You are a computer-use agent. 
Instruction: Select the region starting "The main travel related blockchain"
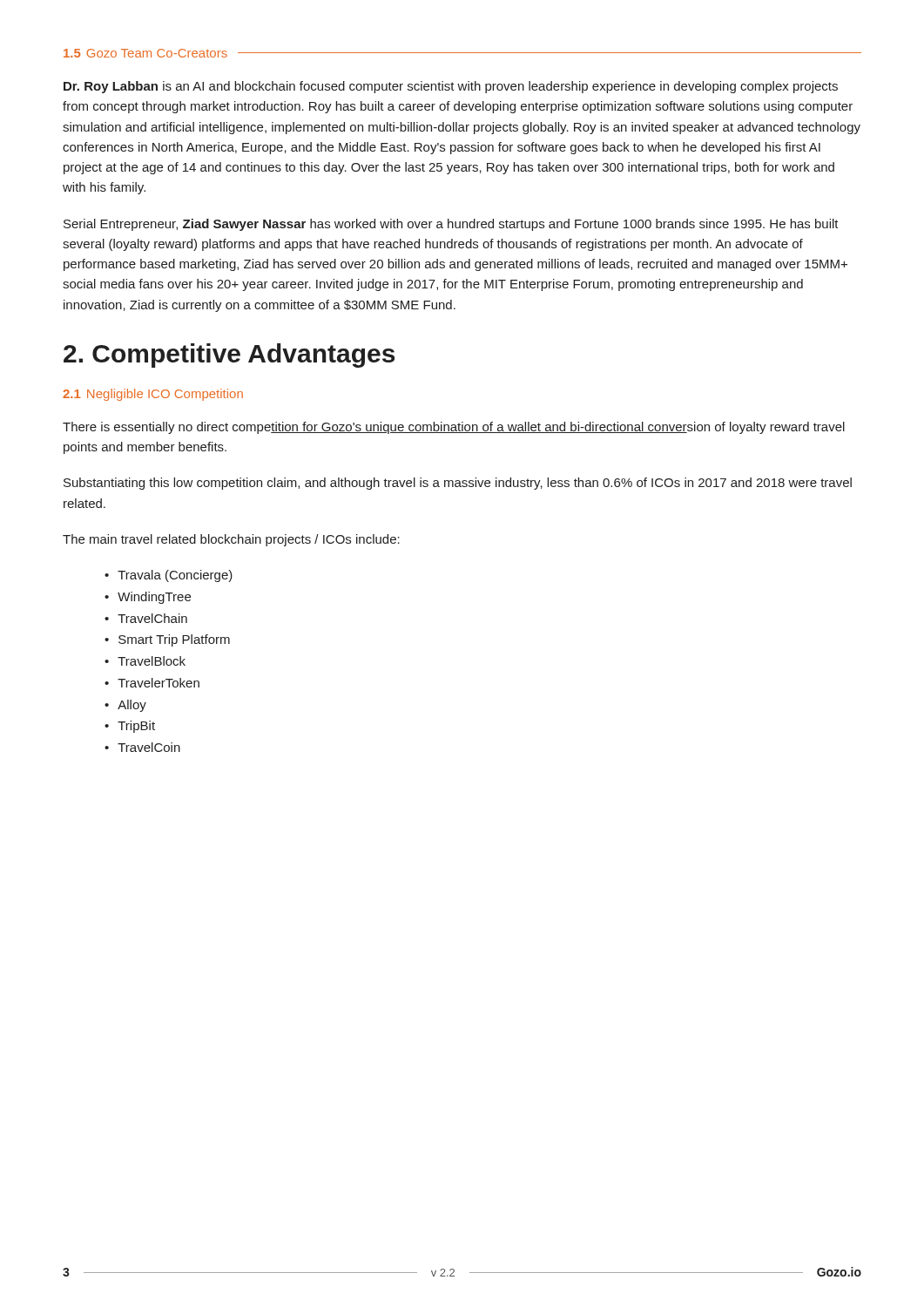pyautogui.click(x=232, y=539)
